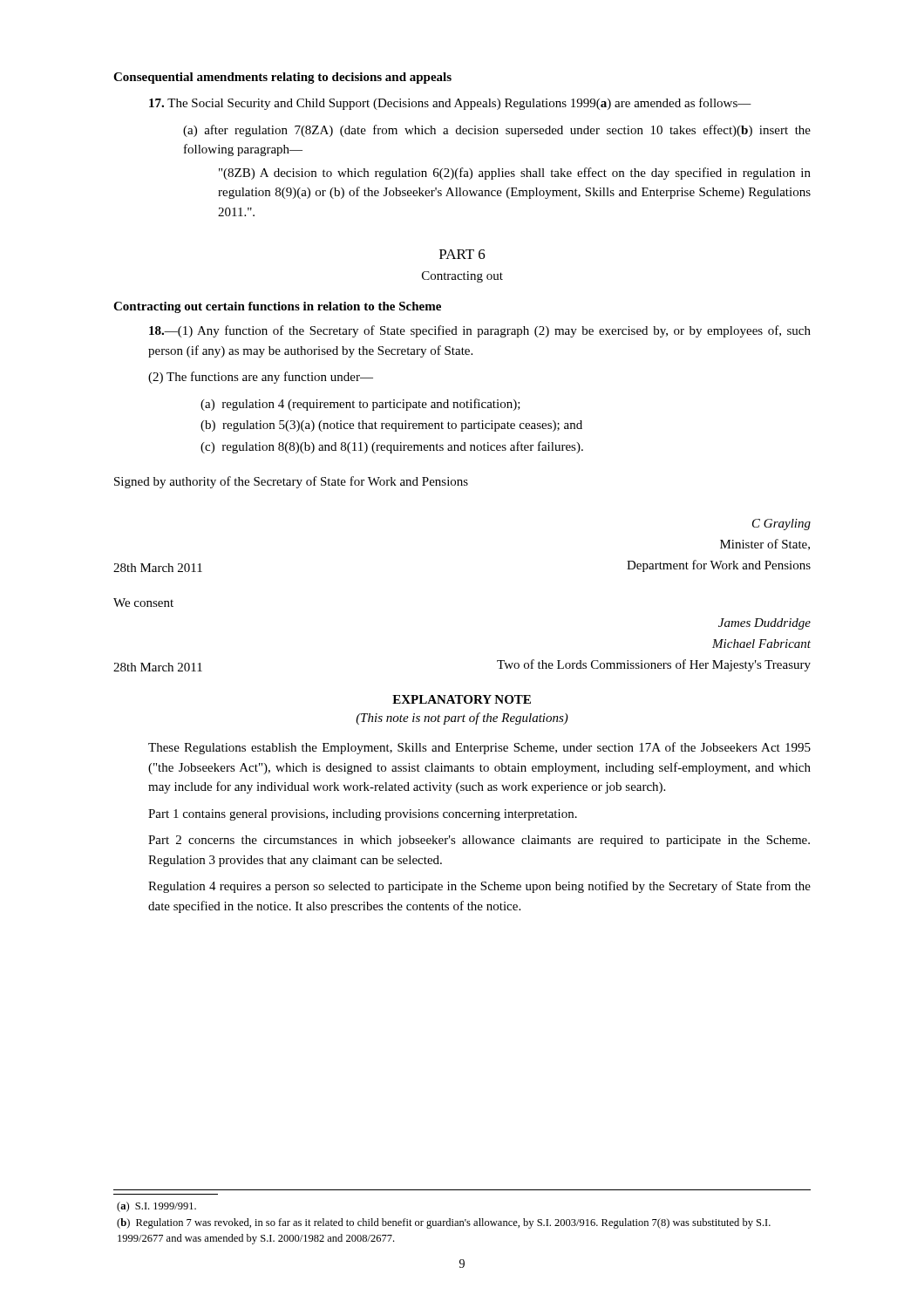924x1308 pixels.
Task: Find the text block containing "These Regulations establish"
Action: tap(479, 767)
